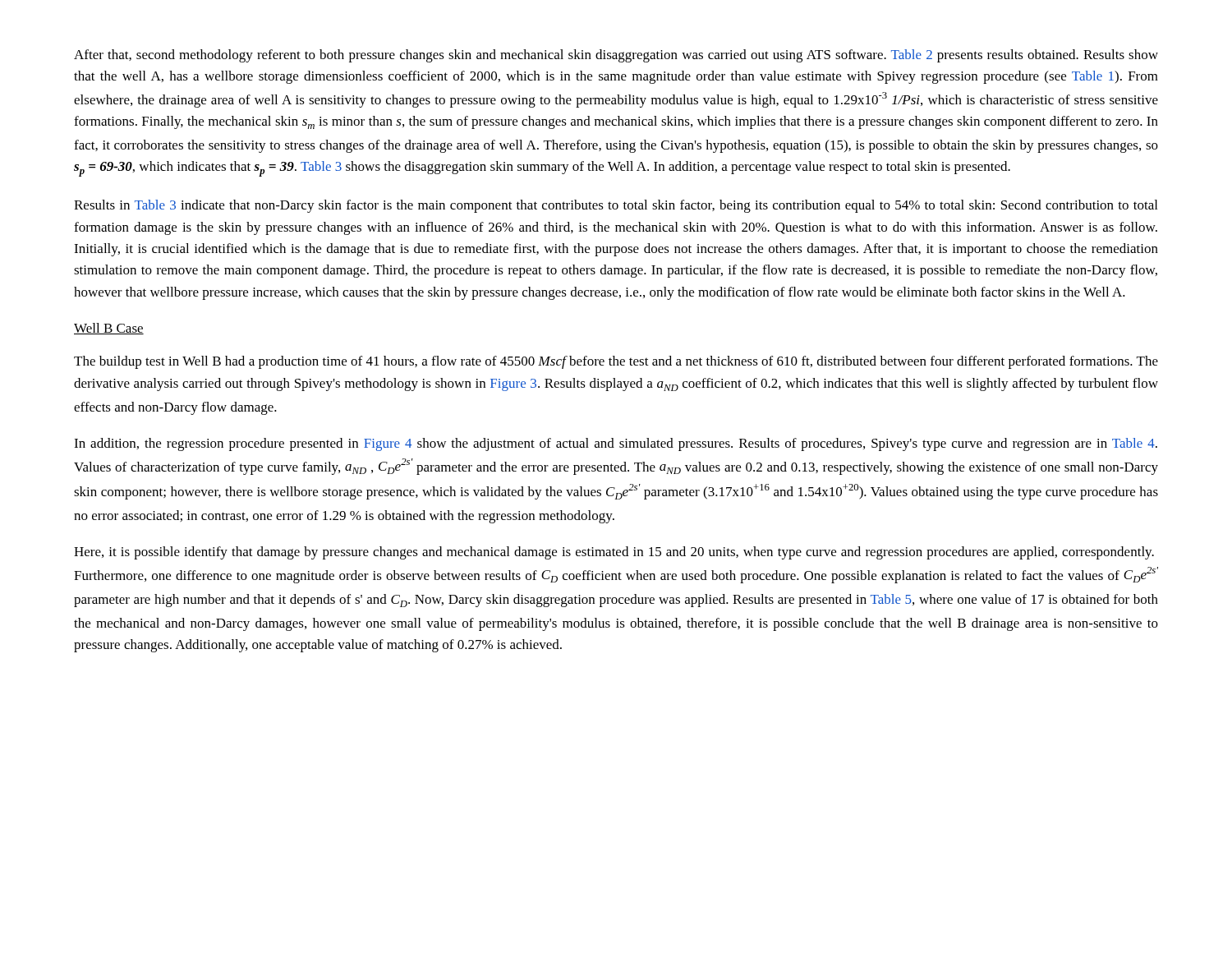The image size is (1232, 953).
Task: Select the region starting "Well B Case"
Action: (x=109, y=329)
